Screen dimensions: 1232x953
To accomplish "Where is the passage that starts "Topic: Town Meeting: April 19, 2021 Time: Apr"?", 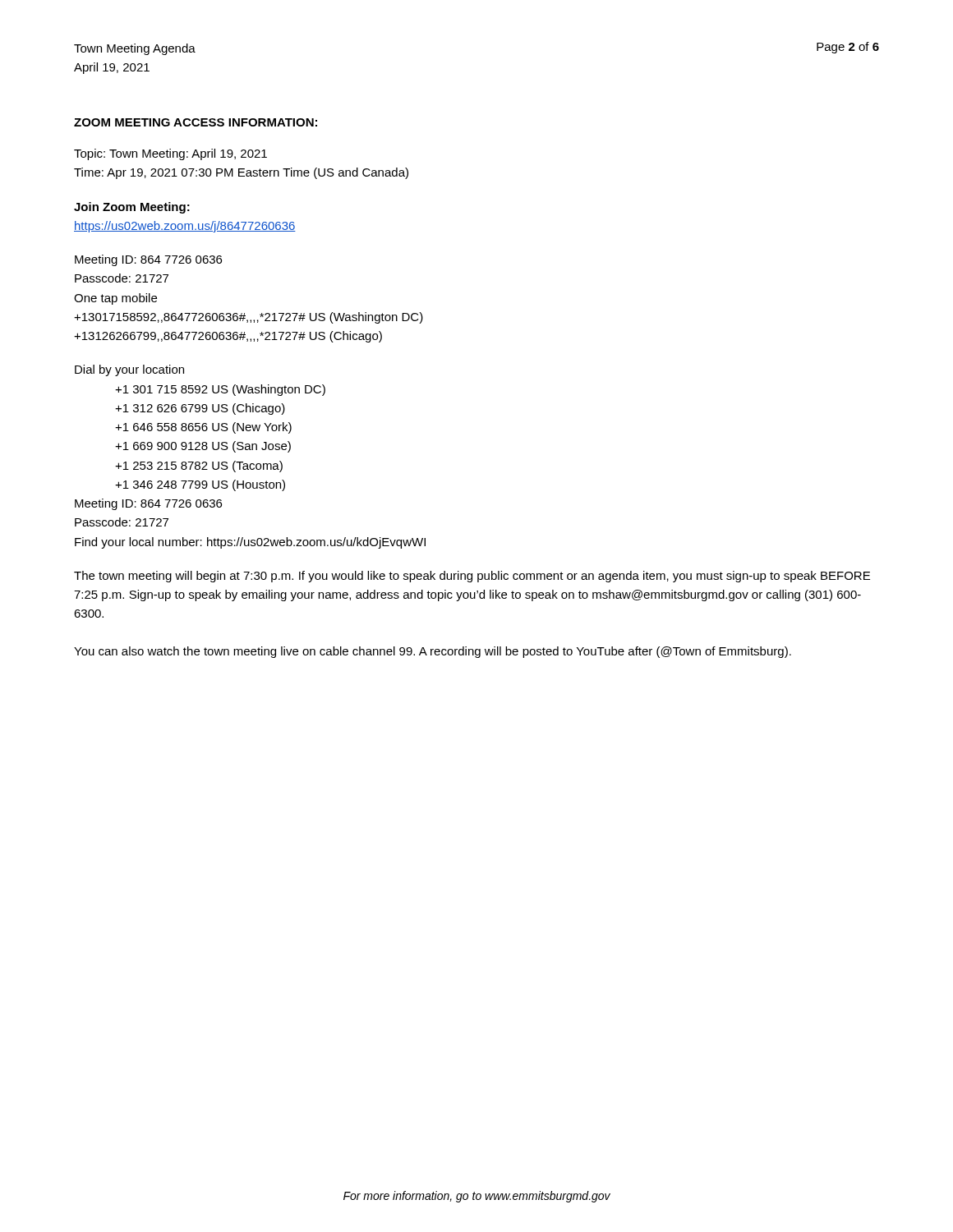I will point(242,163).
